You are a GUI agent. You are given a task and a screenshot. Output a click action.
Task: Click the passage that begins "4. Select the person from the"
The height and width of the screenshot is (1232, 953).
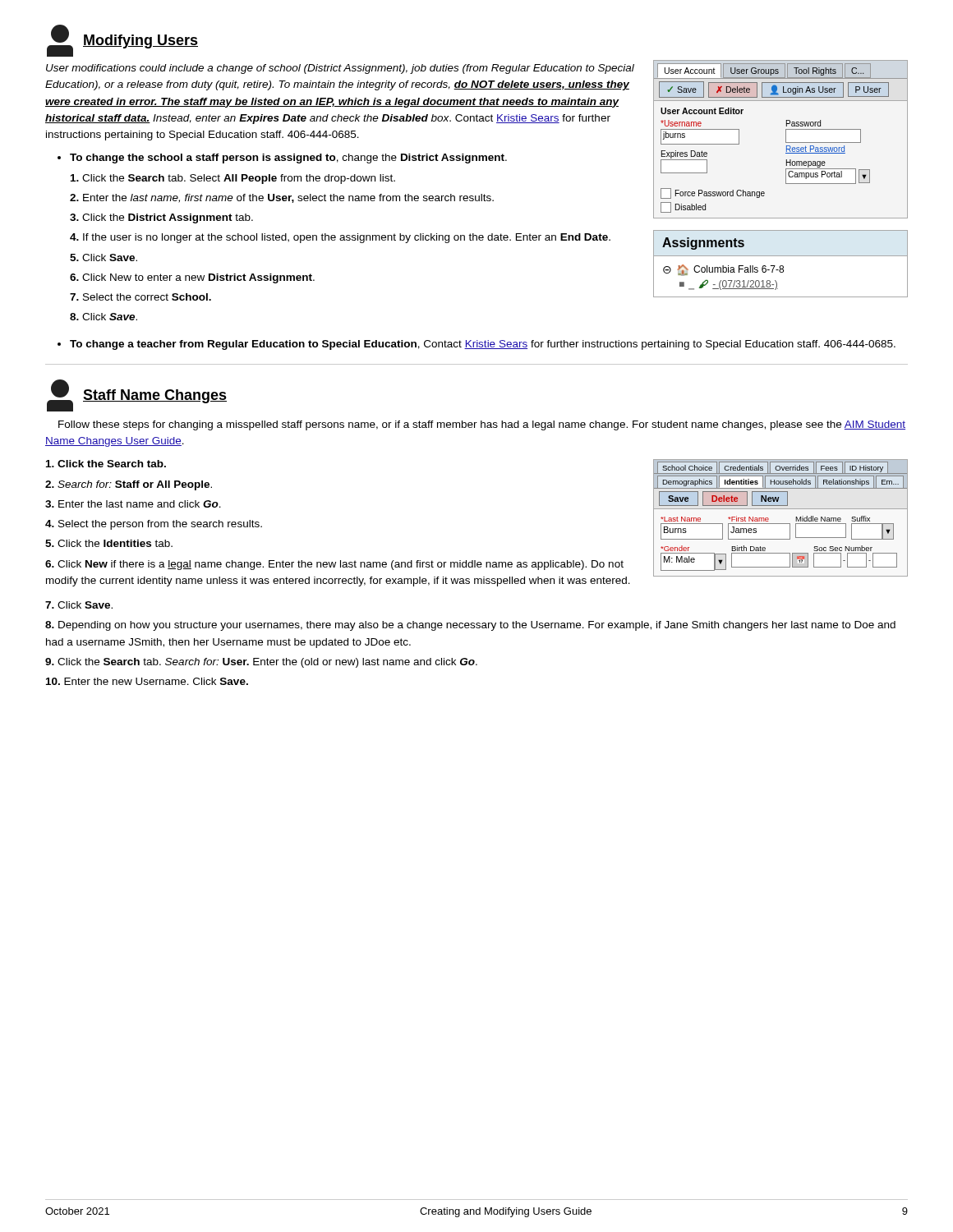154,524
